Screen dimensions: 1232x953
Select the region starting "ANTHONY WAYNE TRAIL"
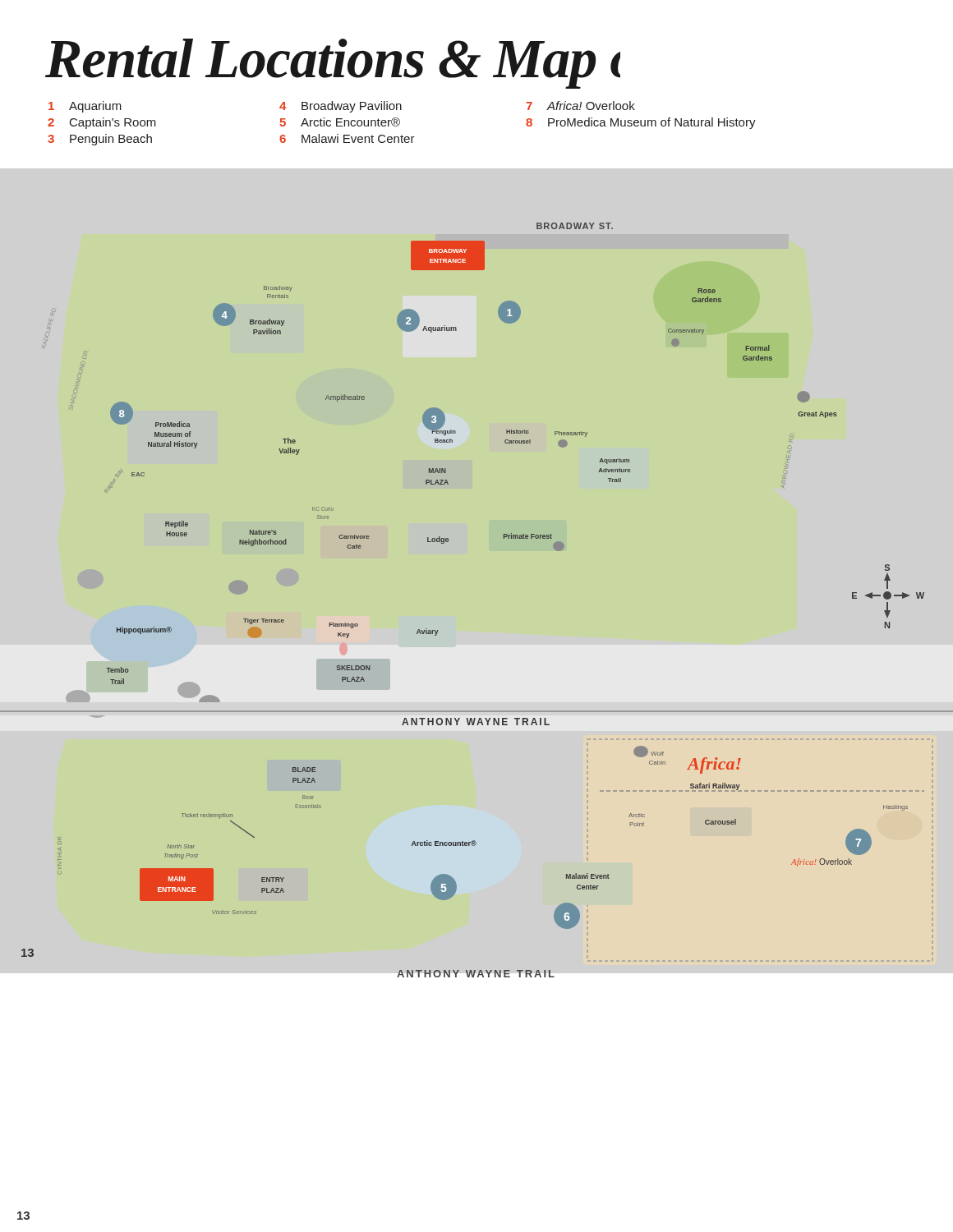pyautogui.click(x=476, y=974)
